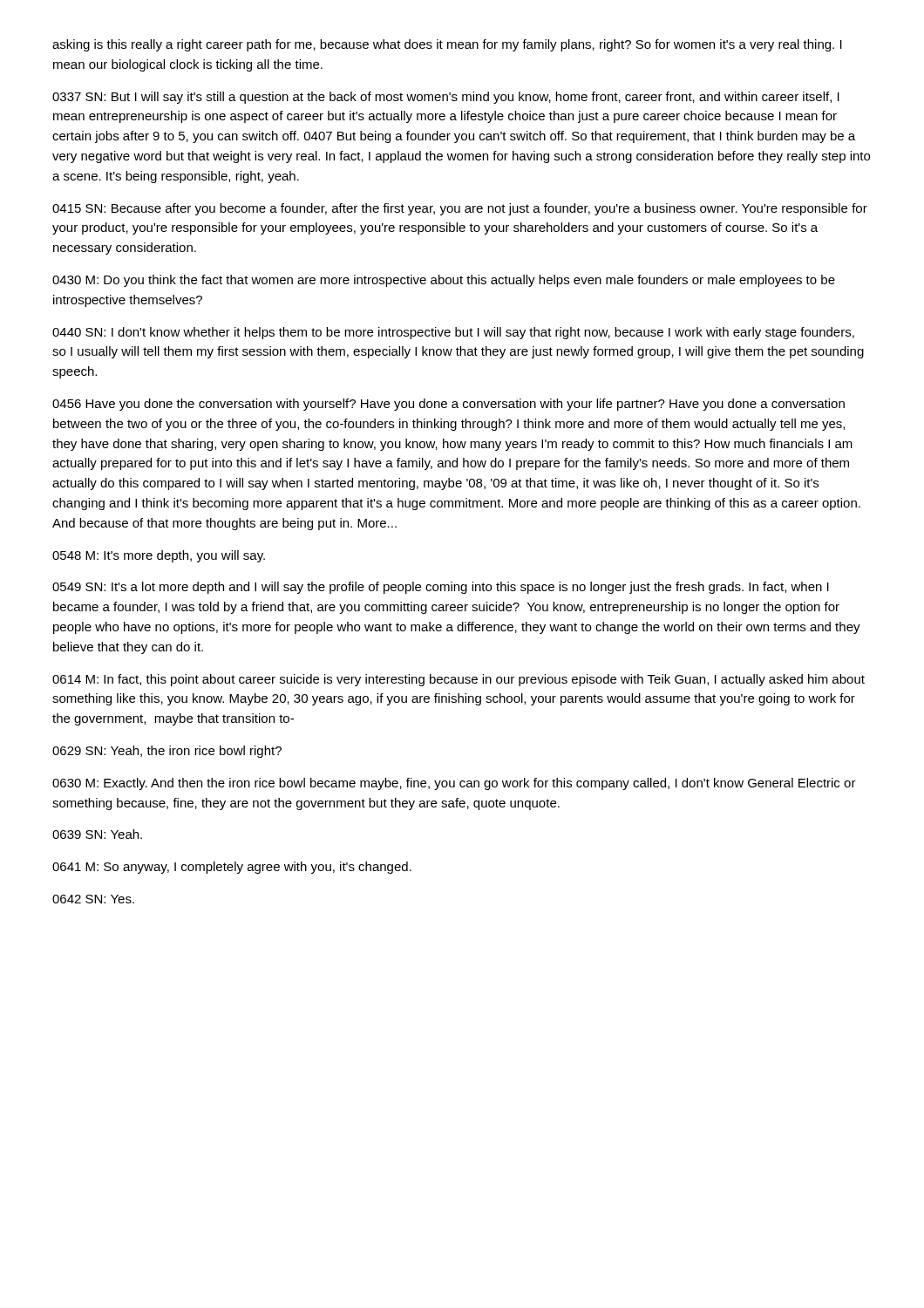Navigate to the region starting "0614 M: In fact, this point"
This screenshot has height=1308, width=924.
pyautogui.click(x=458, y=698)
